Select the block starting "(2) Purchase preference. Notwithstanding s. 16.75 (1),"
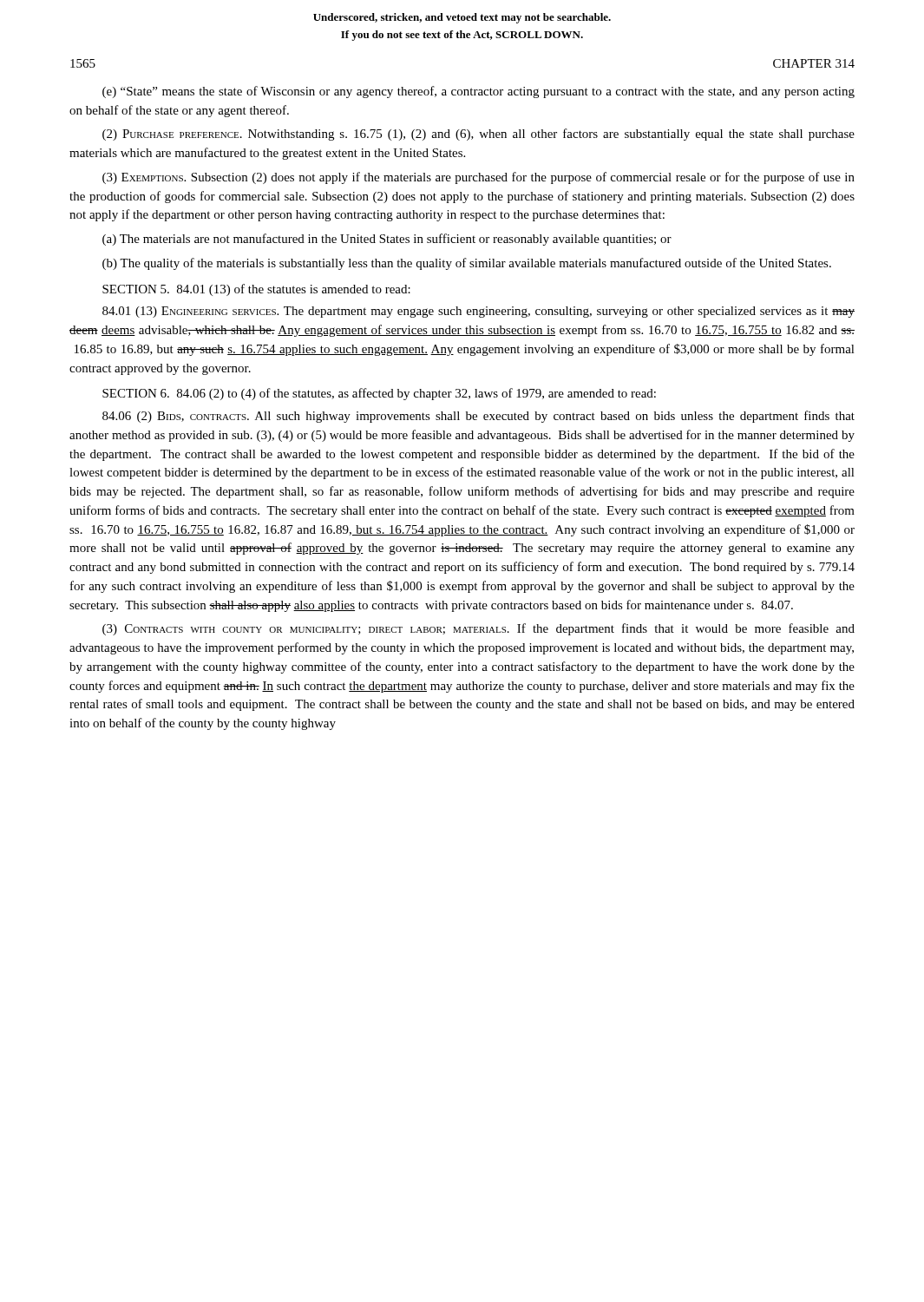The height and width of the screenshot is (1302, 924). tap(462, 143)
